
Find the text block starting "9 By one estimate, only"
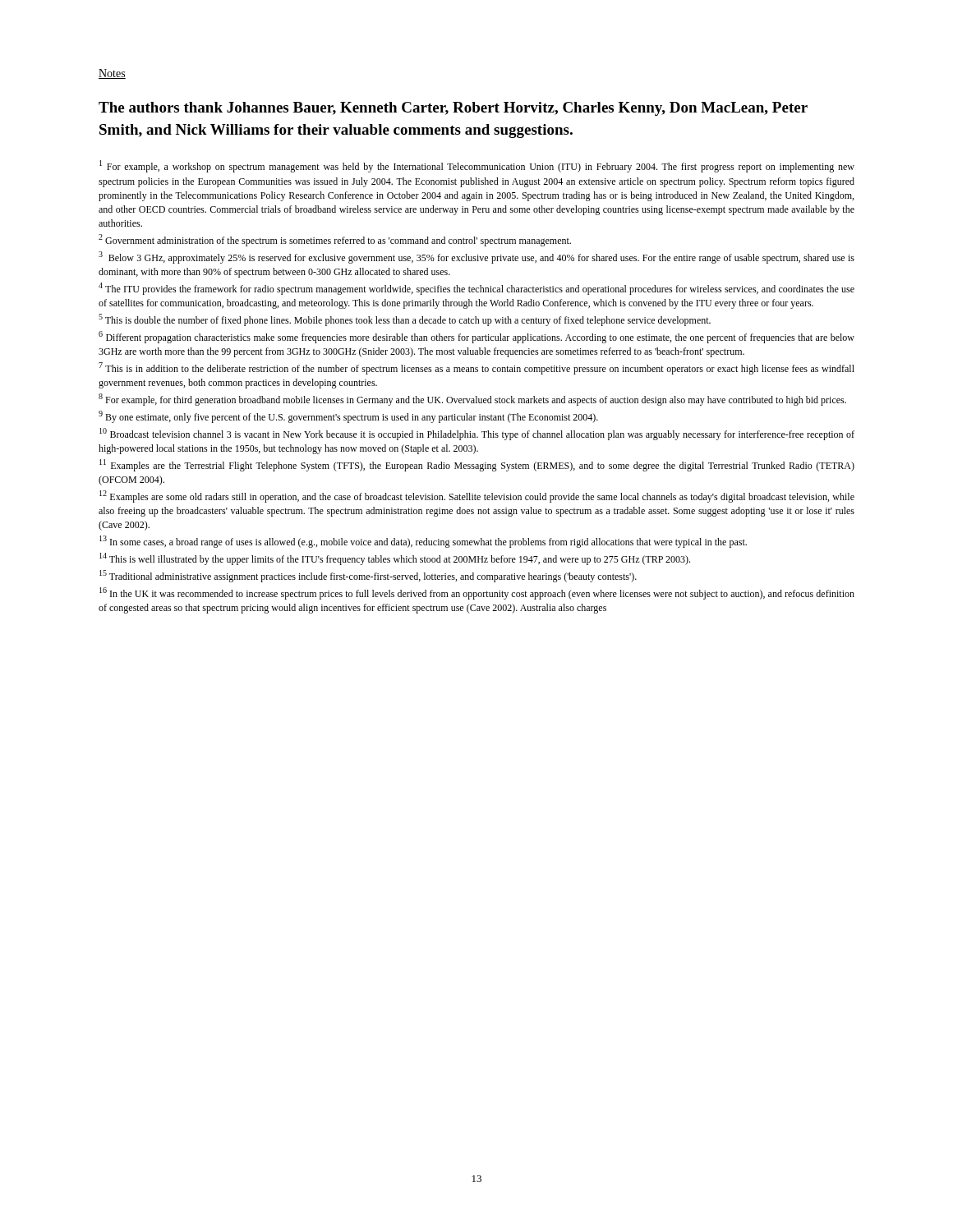pyautogui.click(x=348, y=417)
